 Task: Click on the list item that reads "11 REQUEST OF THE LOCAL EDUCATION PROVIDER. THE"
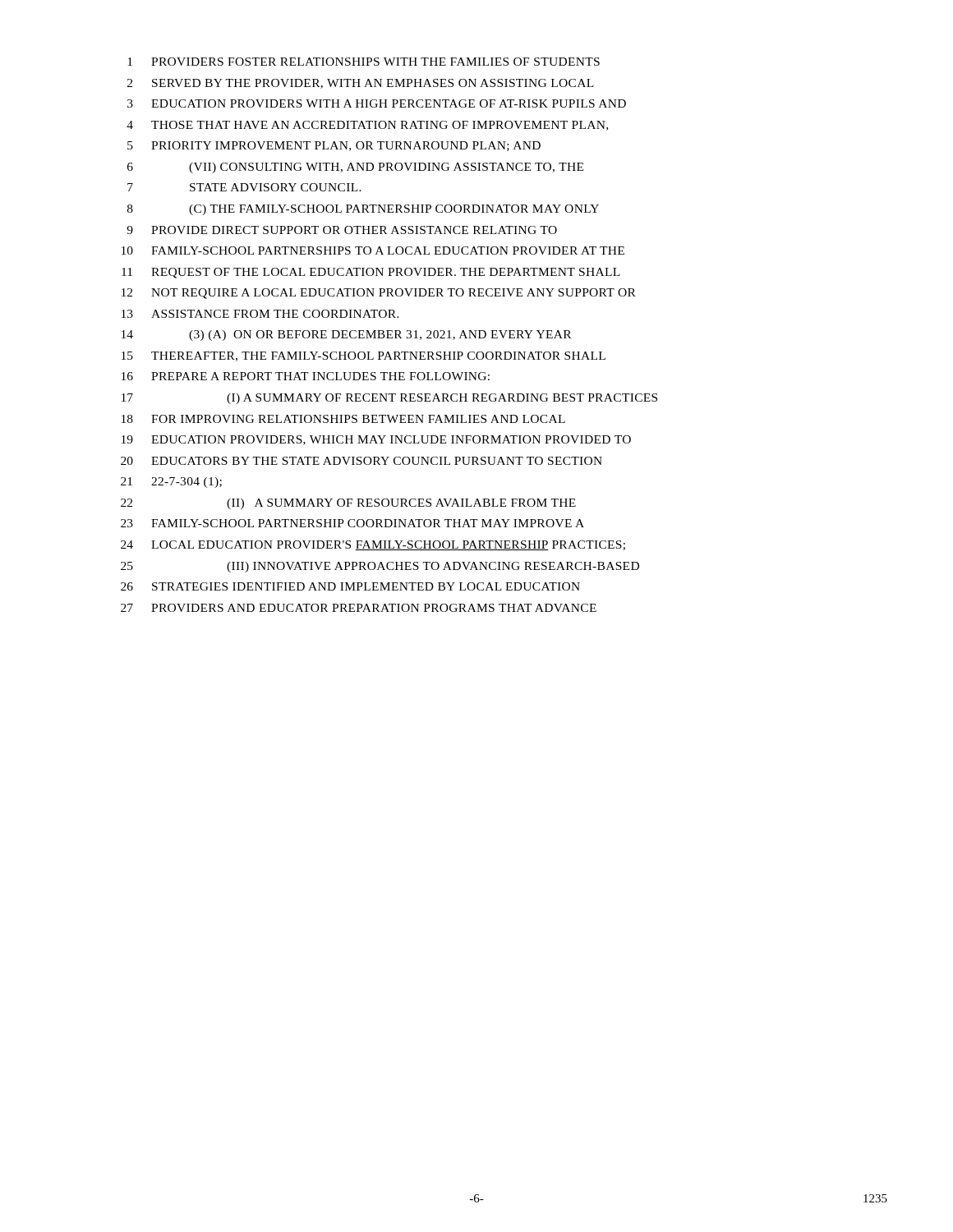click(x=360, y=271)
